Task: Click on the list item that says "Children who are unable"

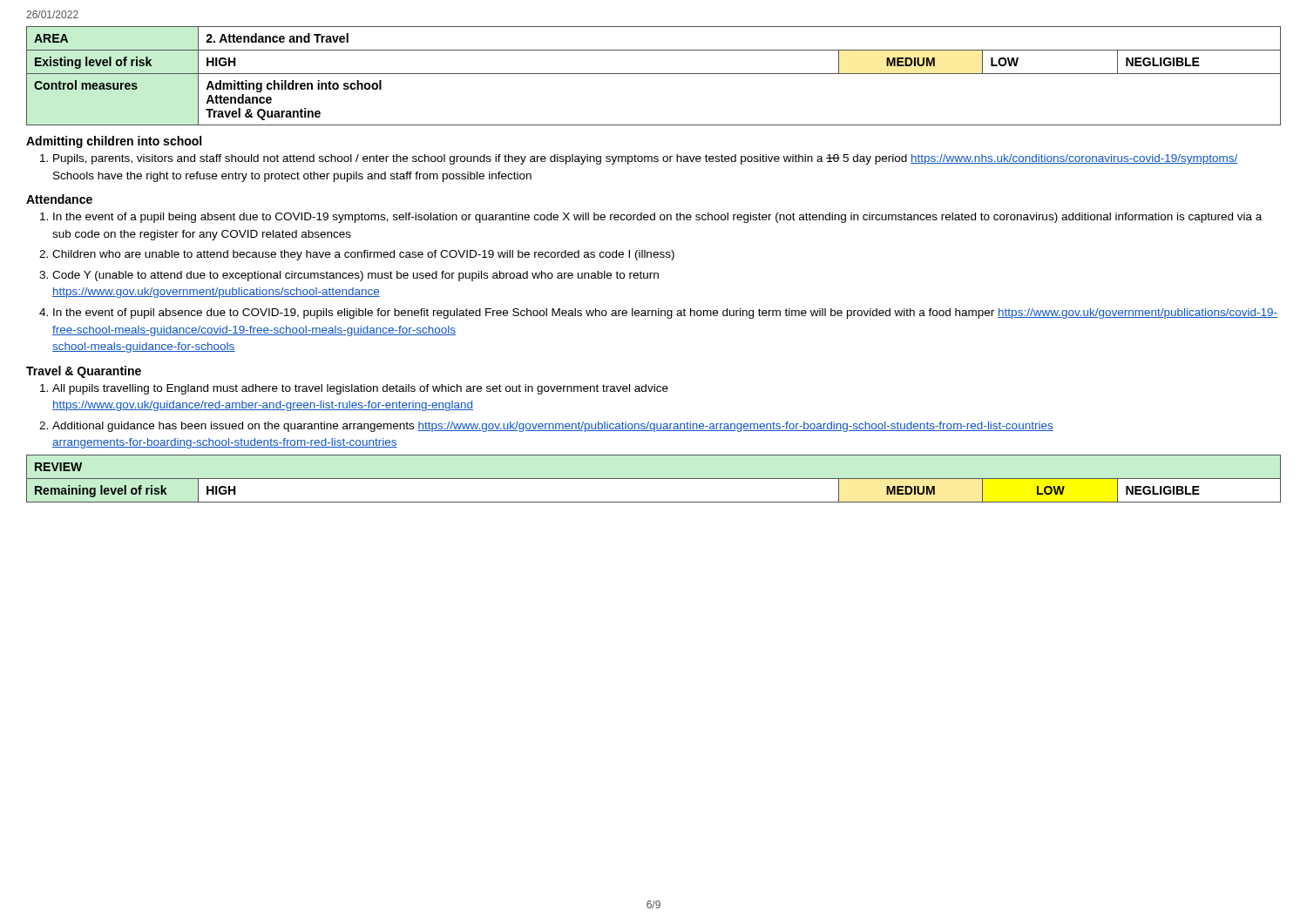Action: [x=364, y=254]
